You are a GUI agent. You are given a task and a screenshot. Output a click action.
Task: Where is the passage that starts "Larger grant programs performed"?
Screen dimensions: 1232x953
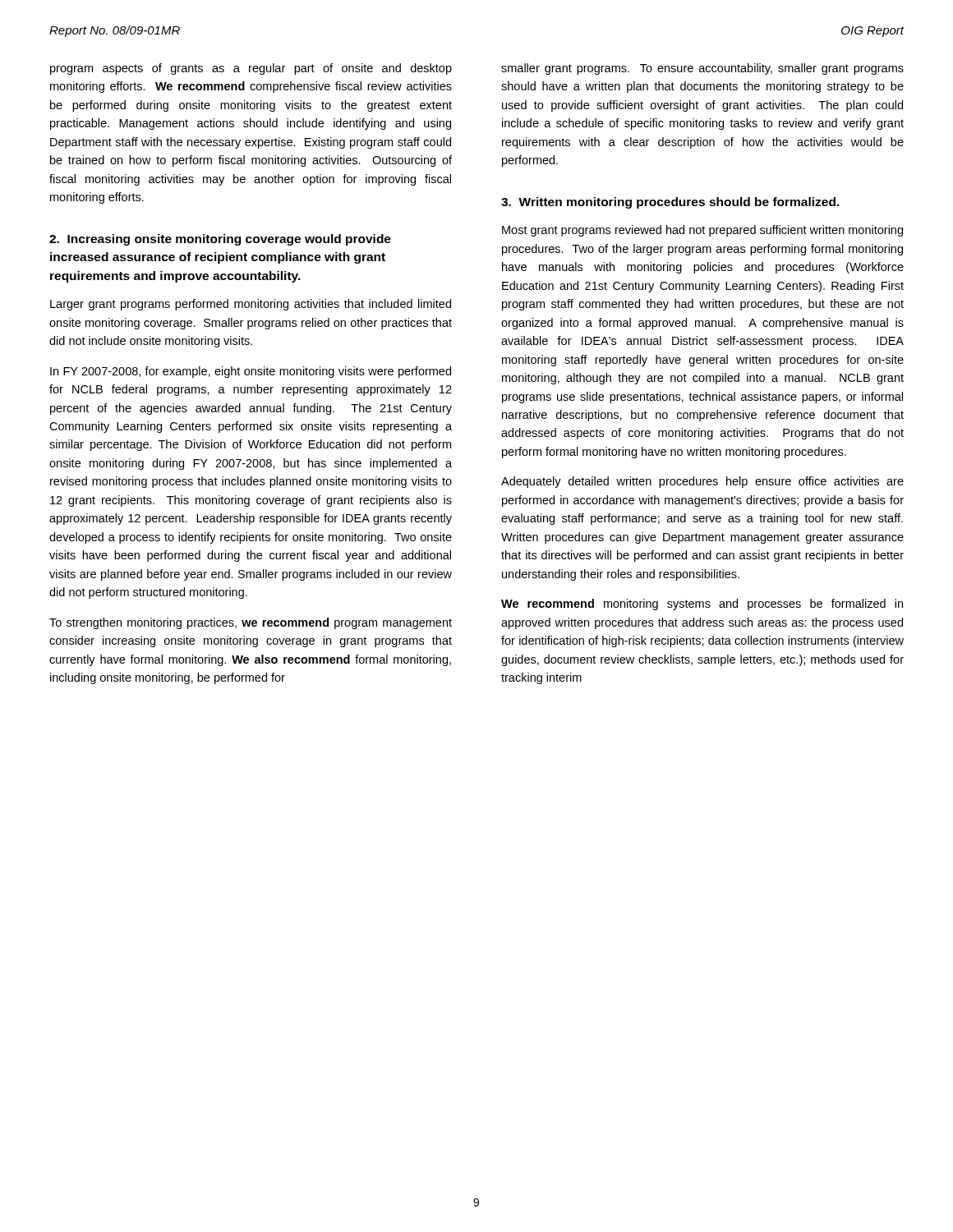[x=251, y=322]
